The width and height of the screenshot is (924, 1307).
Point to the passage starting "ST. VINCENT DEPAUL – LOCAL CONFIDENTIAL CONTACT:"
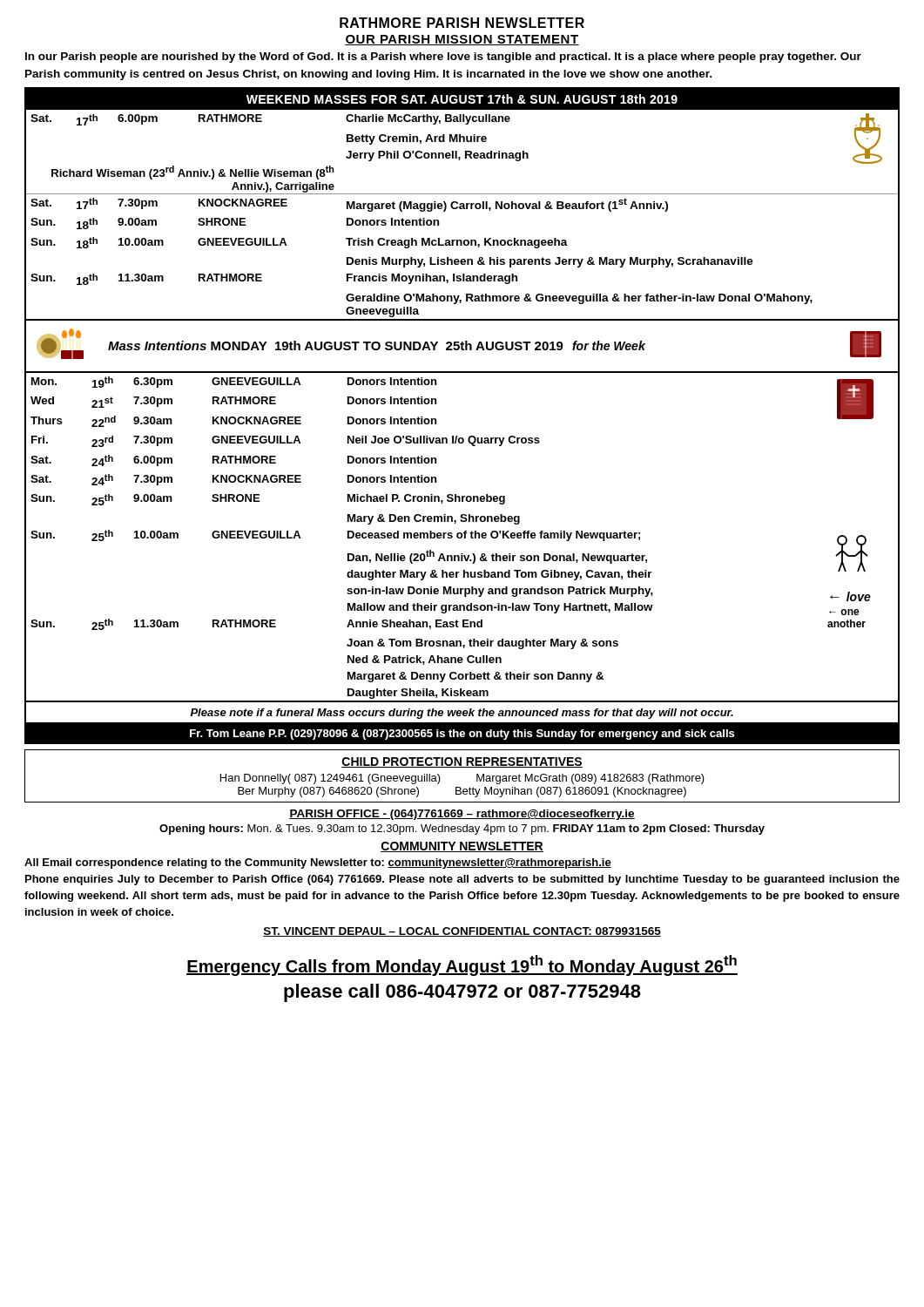point(462,931)
